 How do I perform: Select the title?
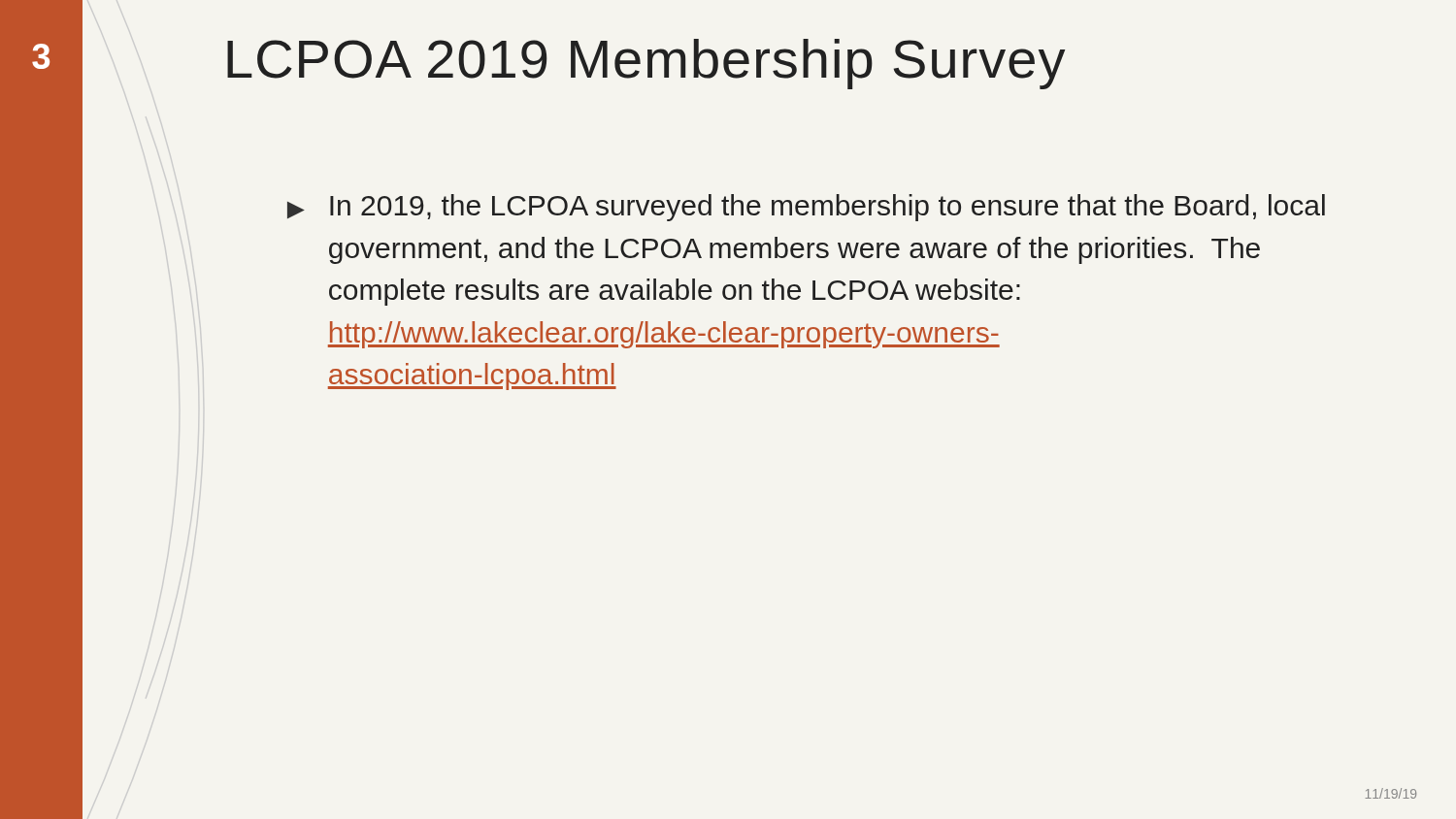tap(820, 59)
